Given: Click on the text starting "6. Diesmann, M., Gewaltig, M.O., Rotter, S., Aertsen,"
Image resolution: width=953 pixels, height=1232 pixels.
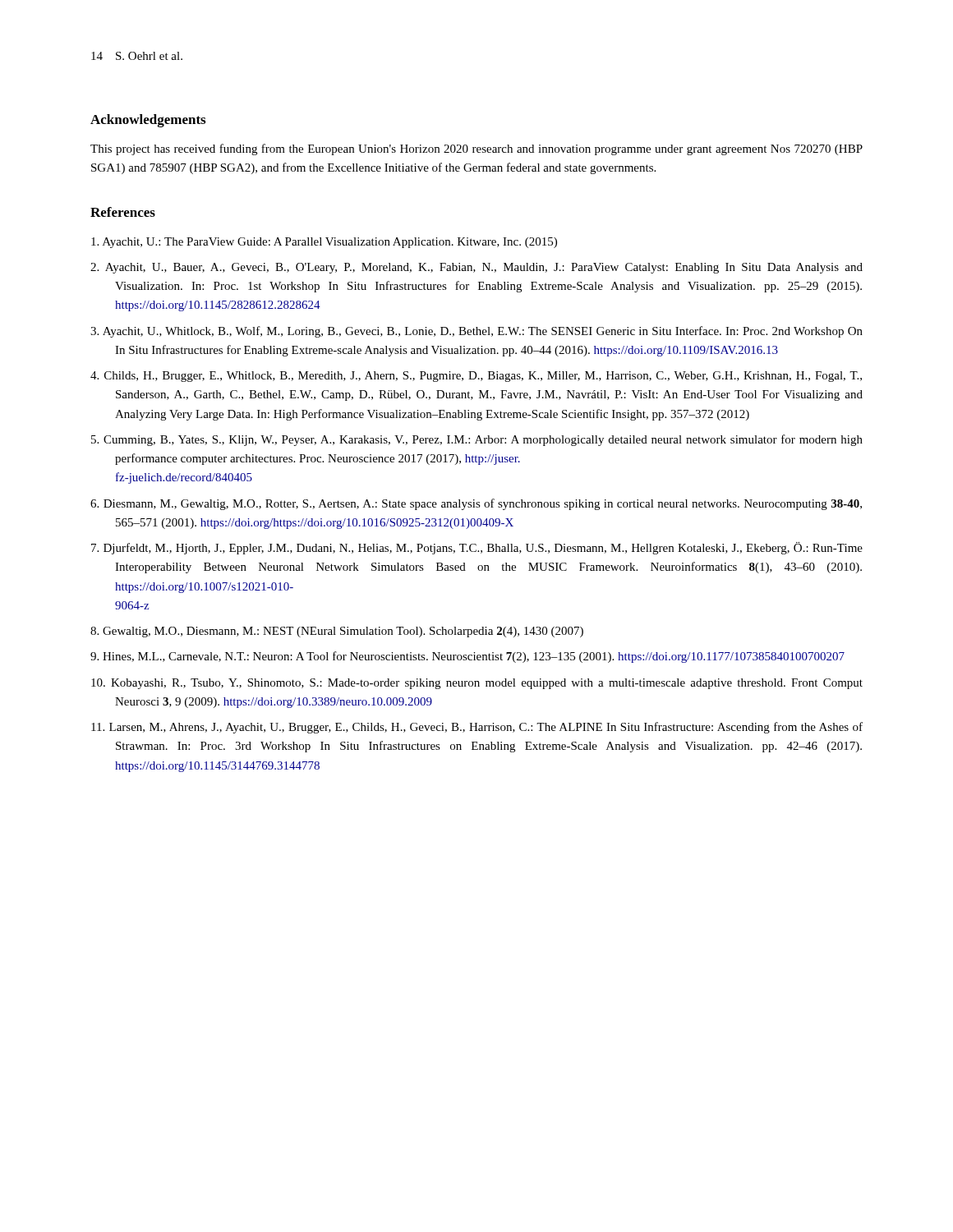Looking at the screenshot, I should tap(476, 513).
